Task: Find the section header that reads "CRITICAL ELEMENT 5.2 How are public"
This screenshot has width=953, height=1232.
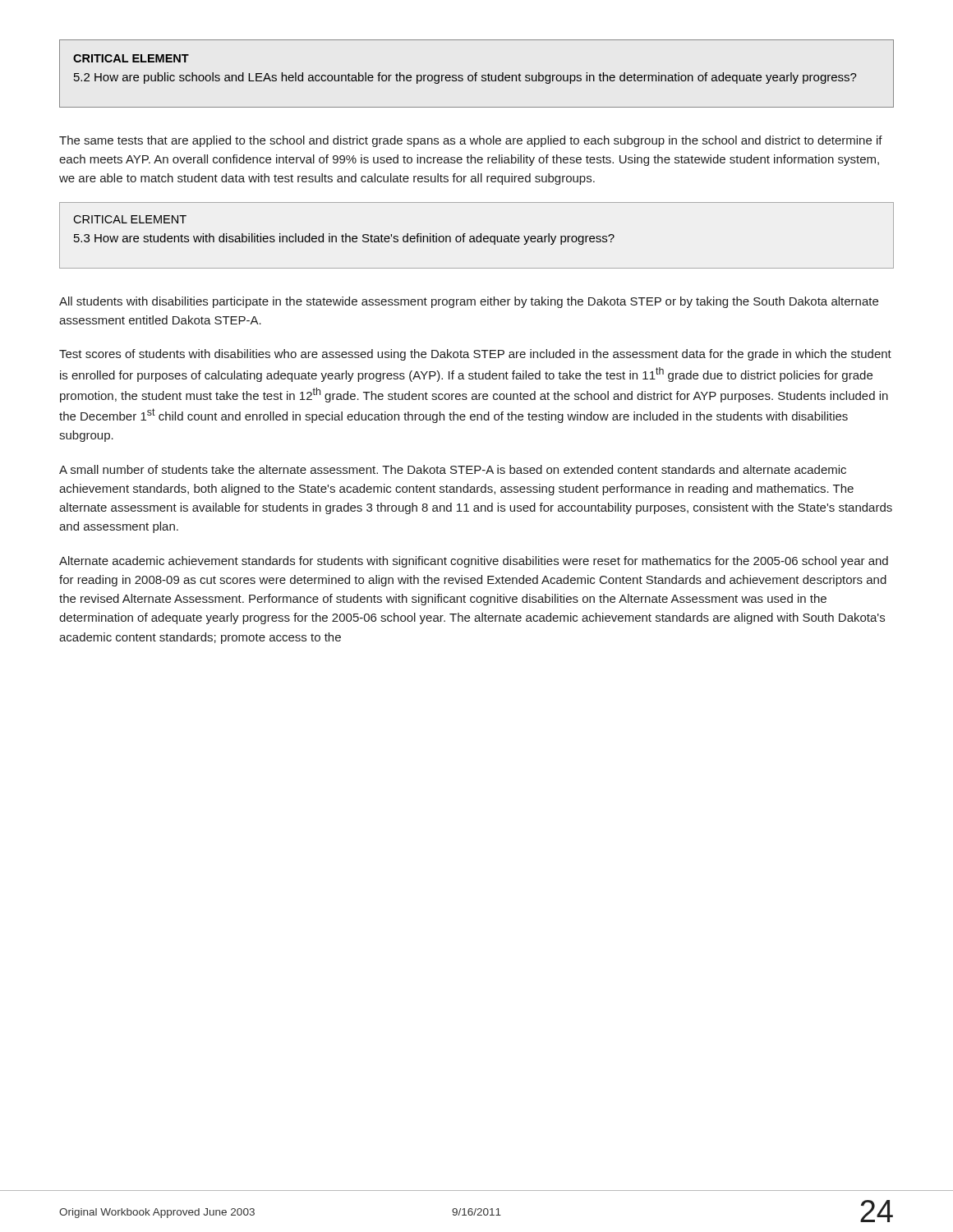Action: (476, 69)
